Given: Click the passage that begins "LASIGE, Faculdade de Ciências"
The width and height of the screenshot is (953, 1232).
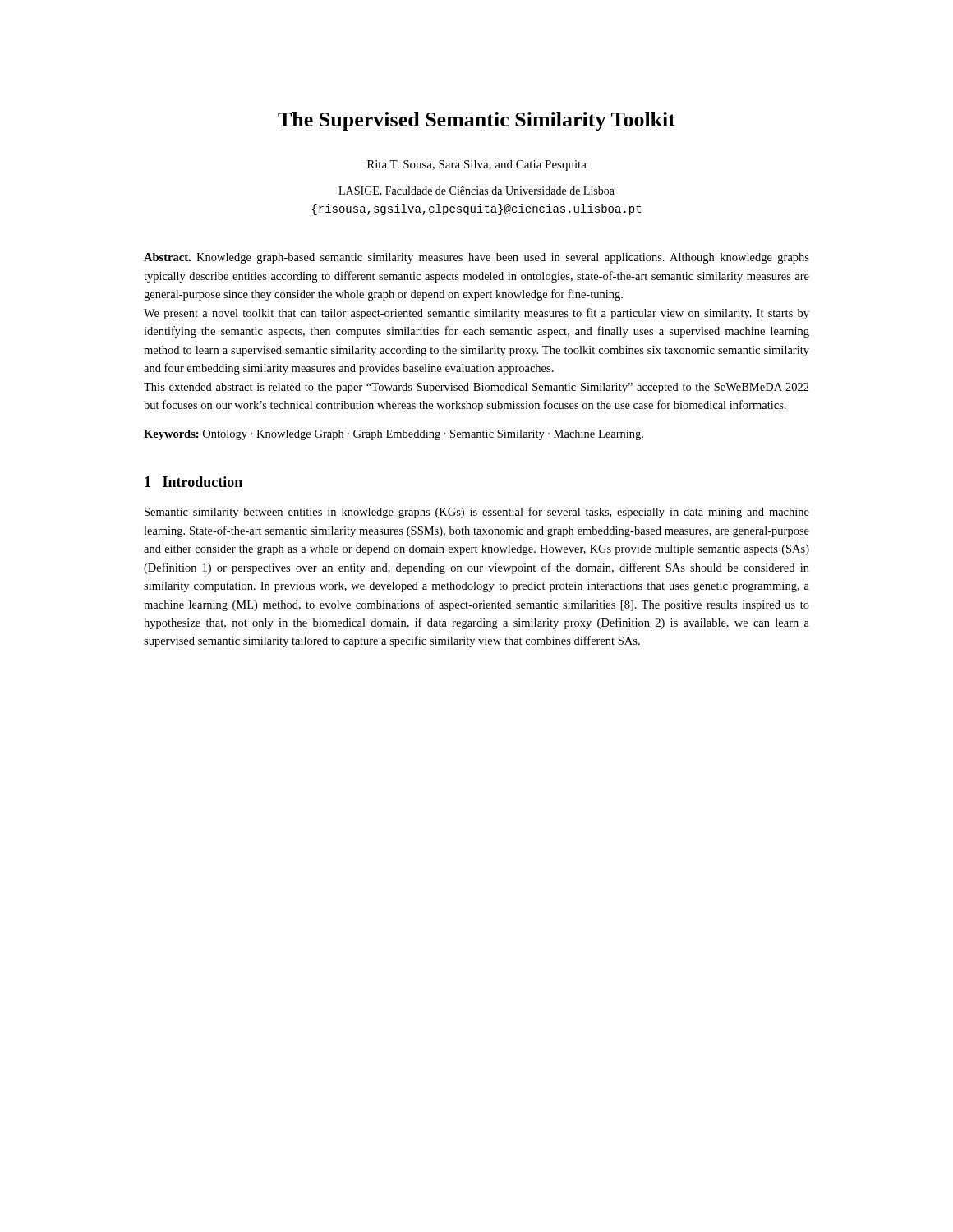Looking at the screenshot, I should click(476, 200).
